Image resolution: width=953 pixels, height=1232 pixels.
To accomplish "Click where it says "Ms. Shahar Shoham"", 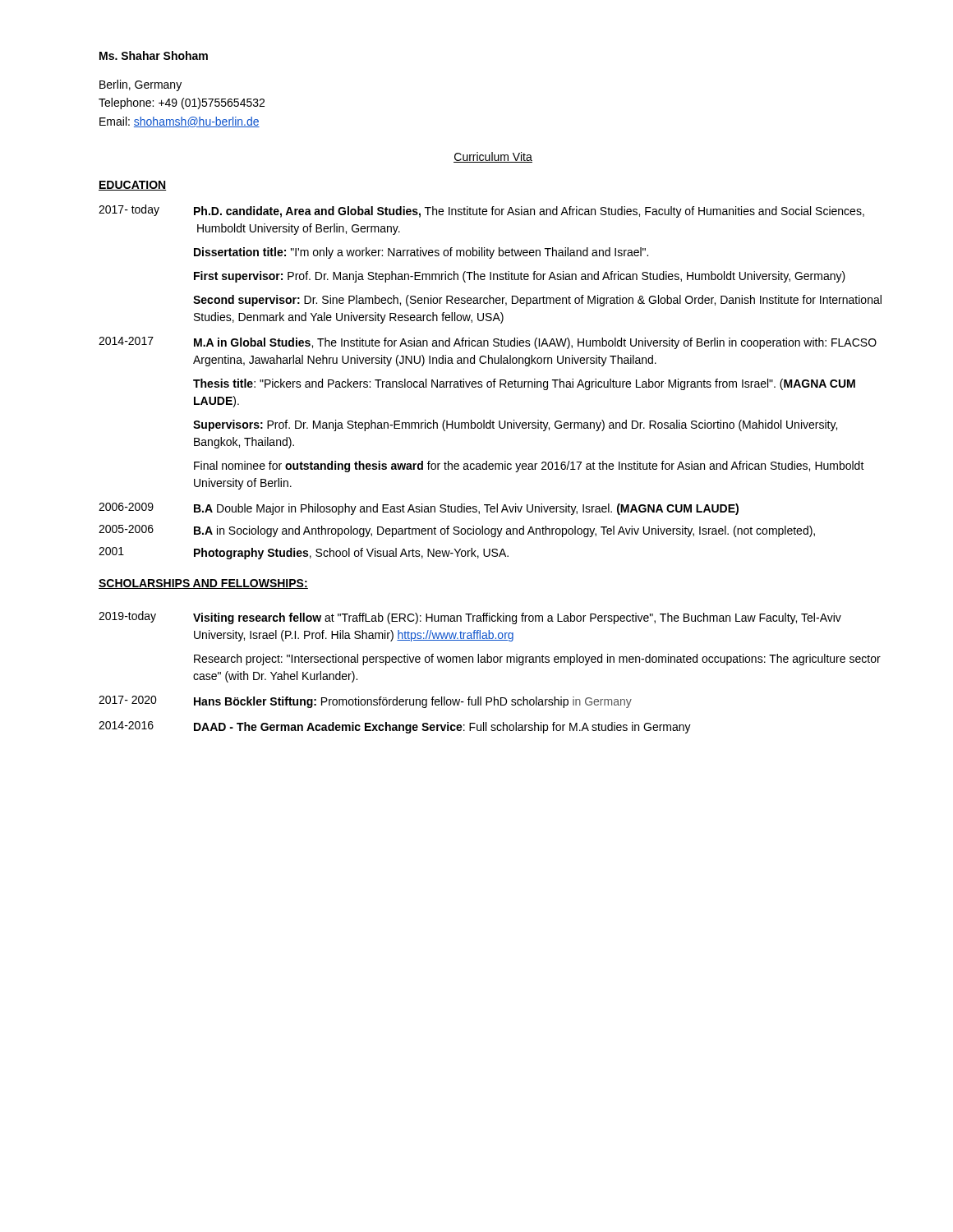I will click(x=154, y=56).
